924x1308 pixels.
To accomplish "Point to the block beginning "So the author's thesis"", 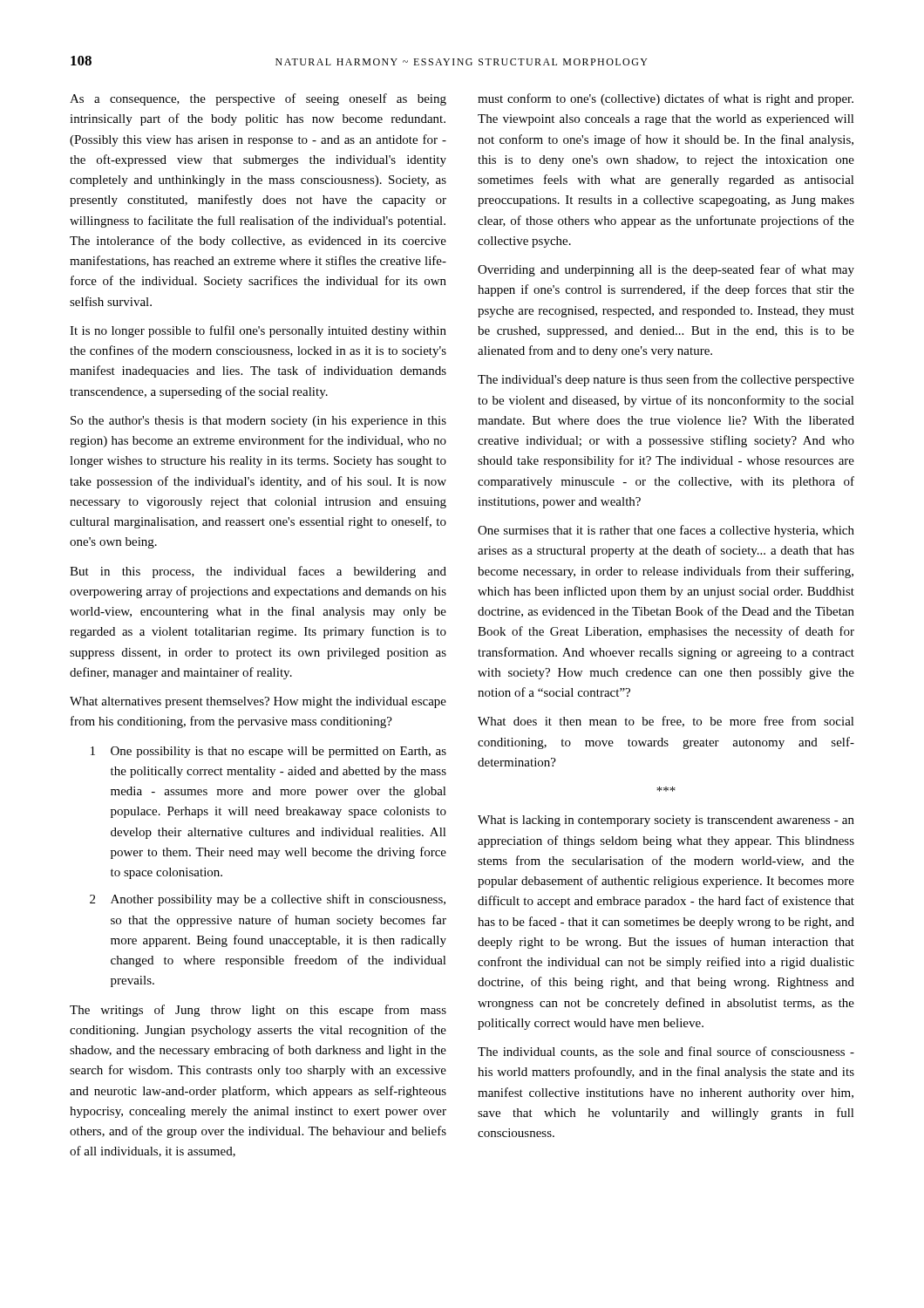I will pos(258,481).
